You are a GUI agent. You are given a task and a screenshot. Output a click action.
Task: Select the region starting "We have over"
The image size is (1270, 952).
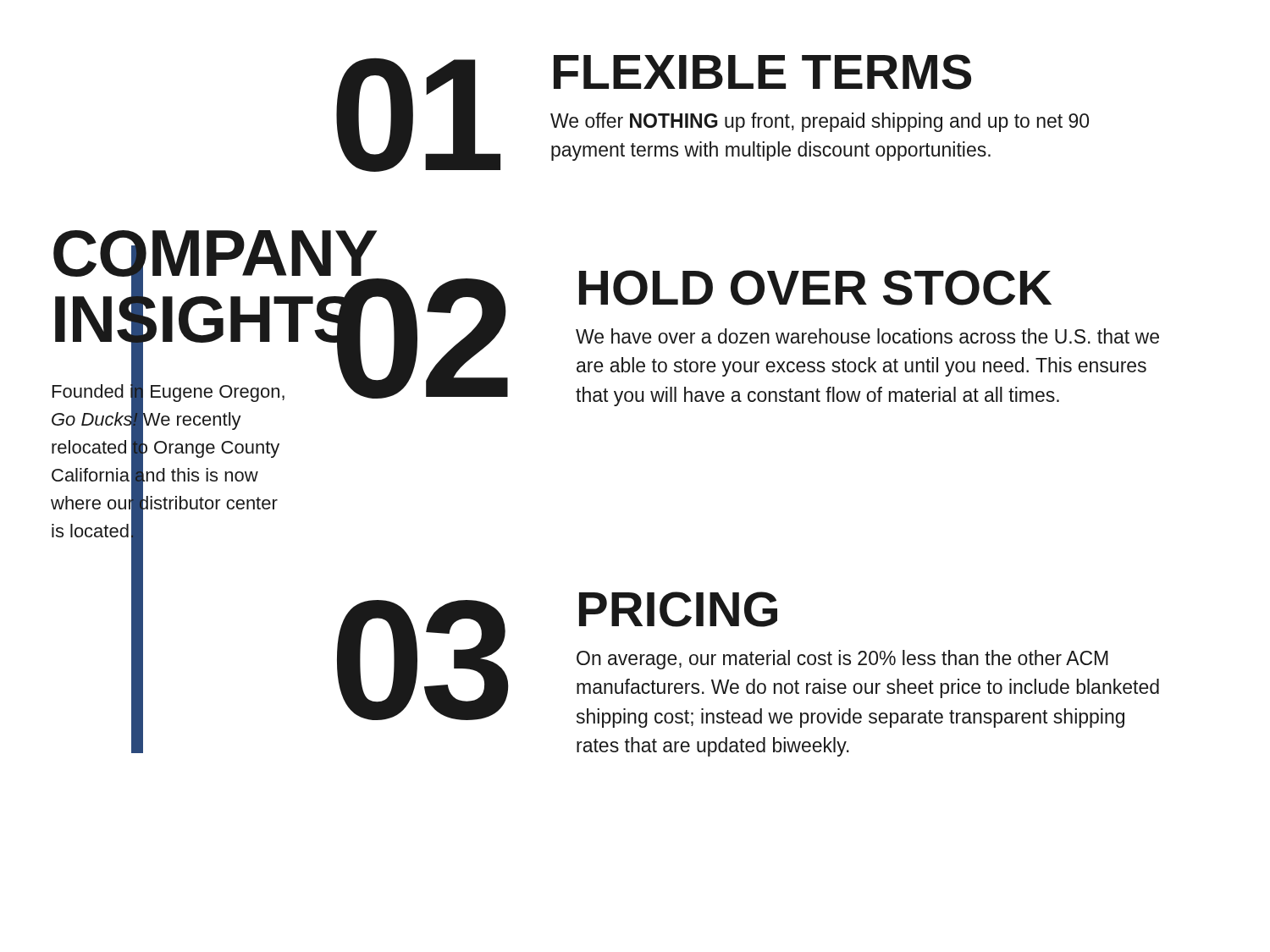tap(868, 366)
